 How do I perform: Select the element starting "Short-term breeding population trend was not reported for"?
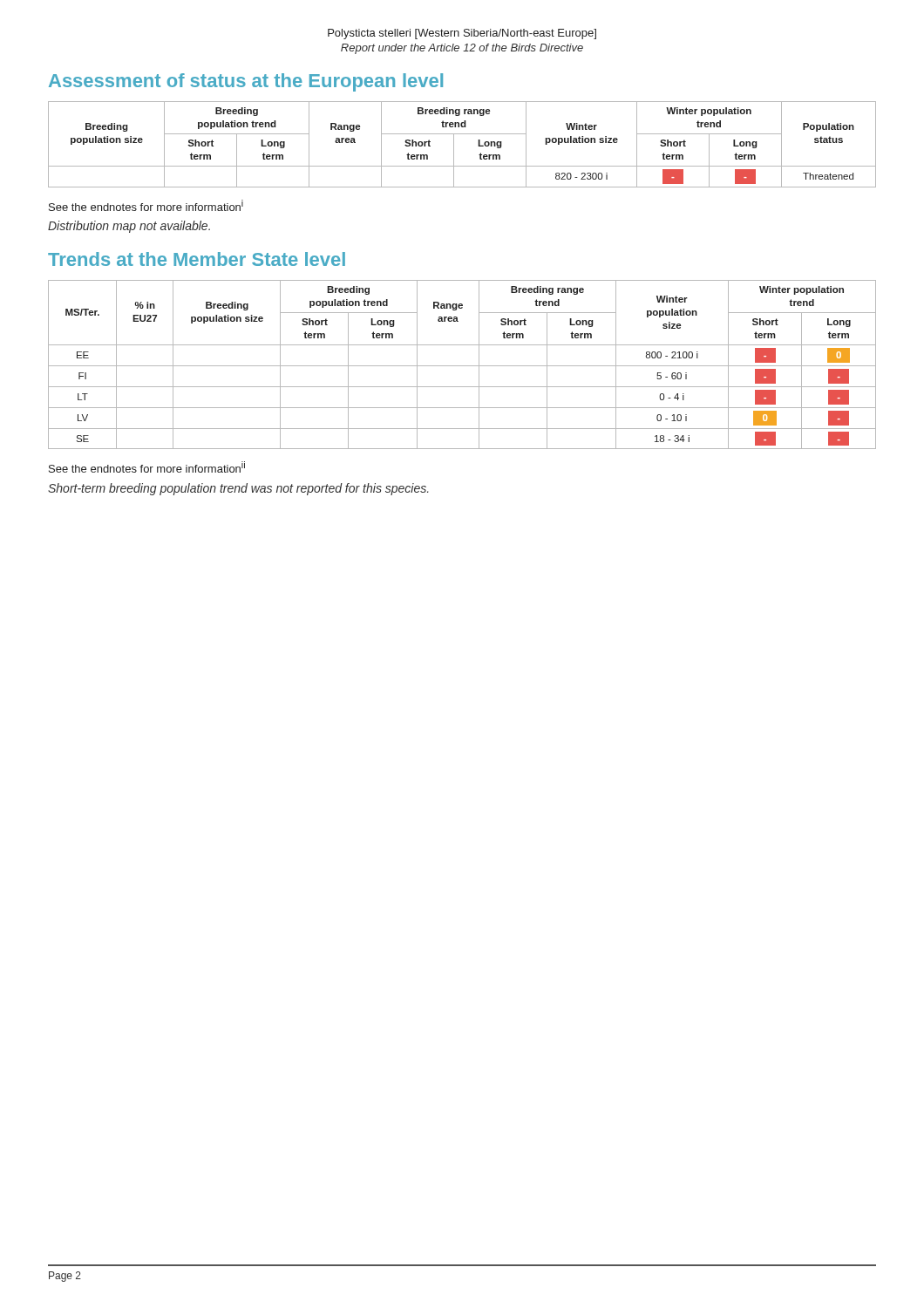pos(239,488)
